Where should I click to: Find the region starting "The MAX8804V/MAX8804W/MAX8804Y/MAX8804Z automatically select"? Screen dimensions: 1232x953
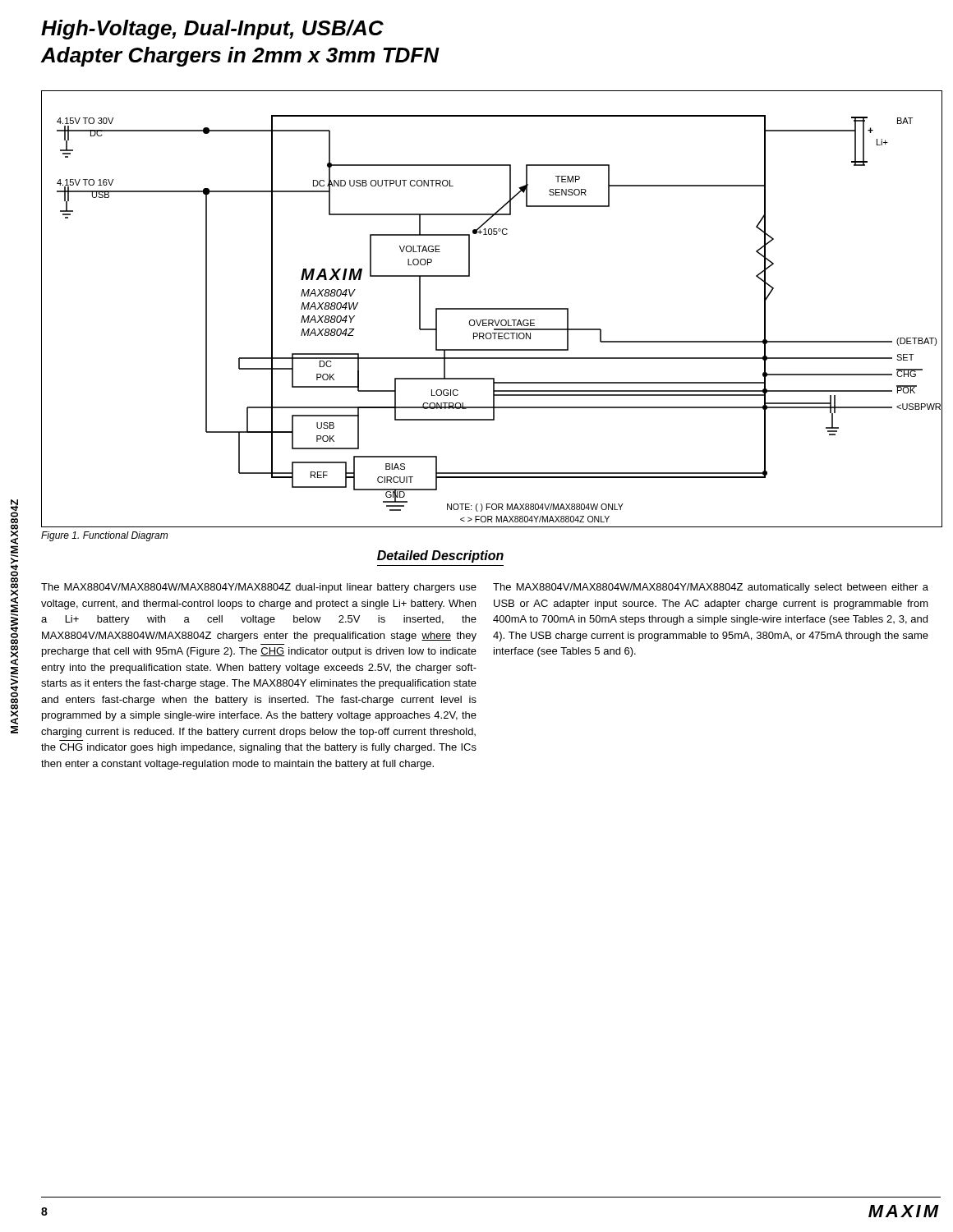(x=711, y=619)
